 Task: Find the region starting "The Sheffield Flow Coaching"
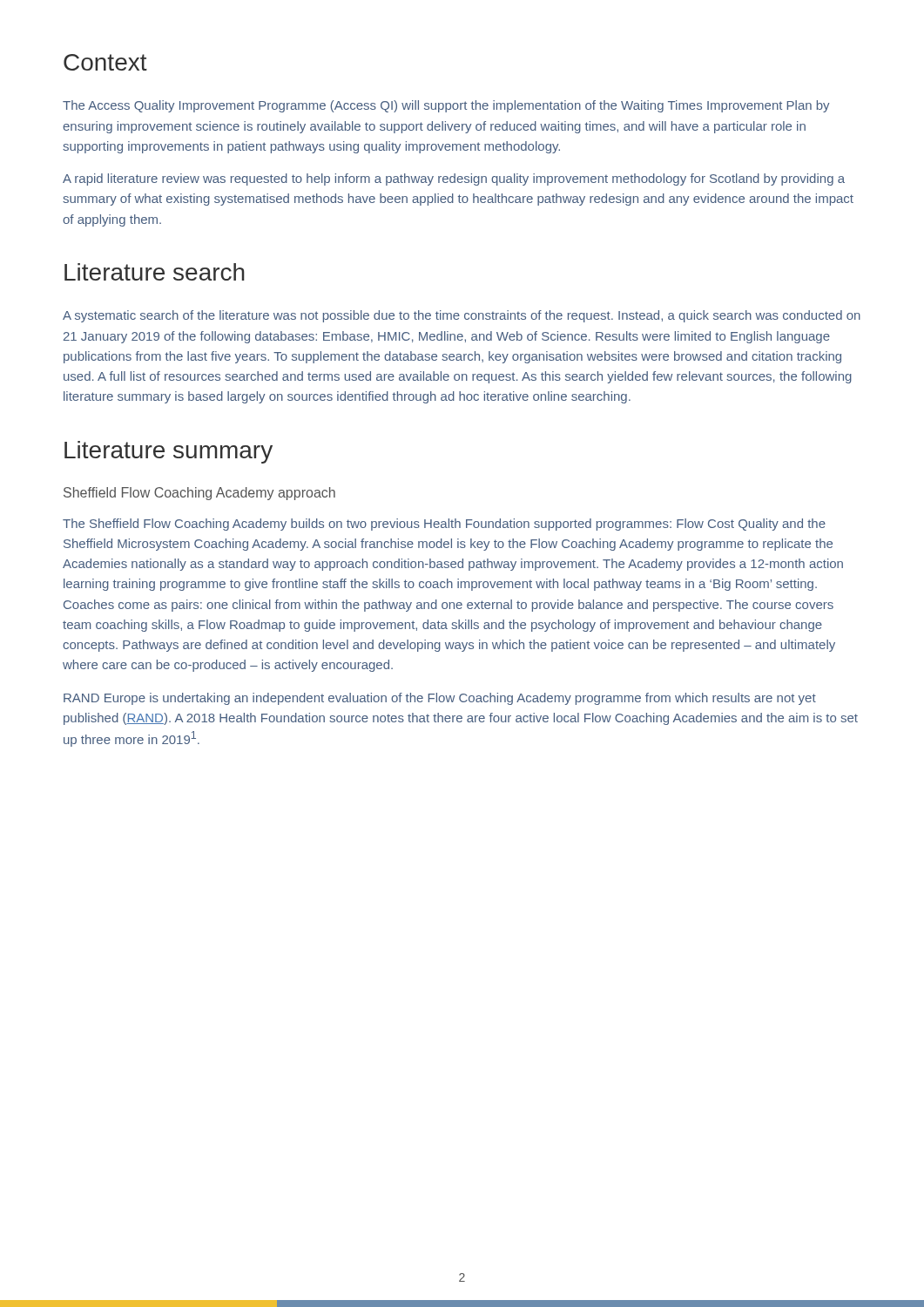pyautogui.click(x=462, y=594)
